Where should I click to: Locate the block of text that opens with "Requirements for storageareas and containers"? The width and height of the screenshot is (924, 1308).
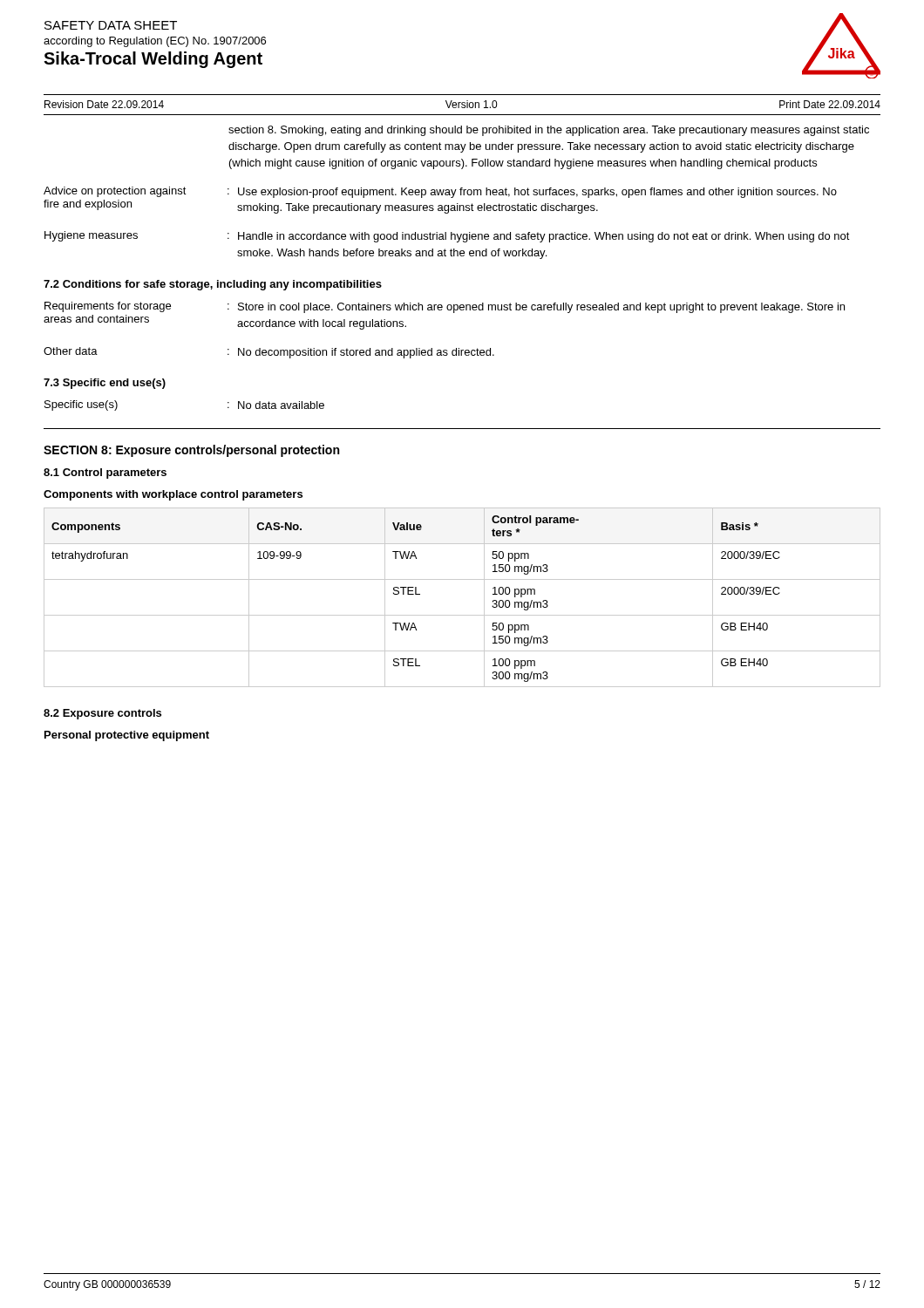pos(462,315)
